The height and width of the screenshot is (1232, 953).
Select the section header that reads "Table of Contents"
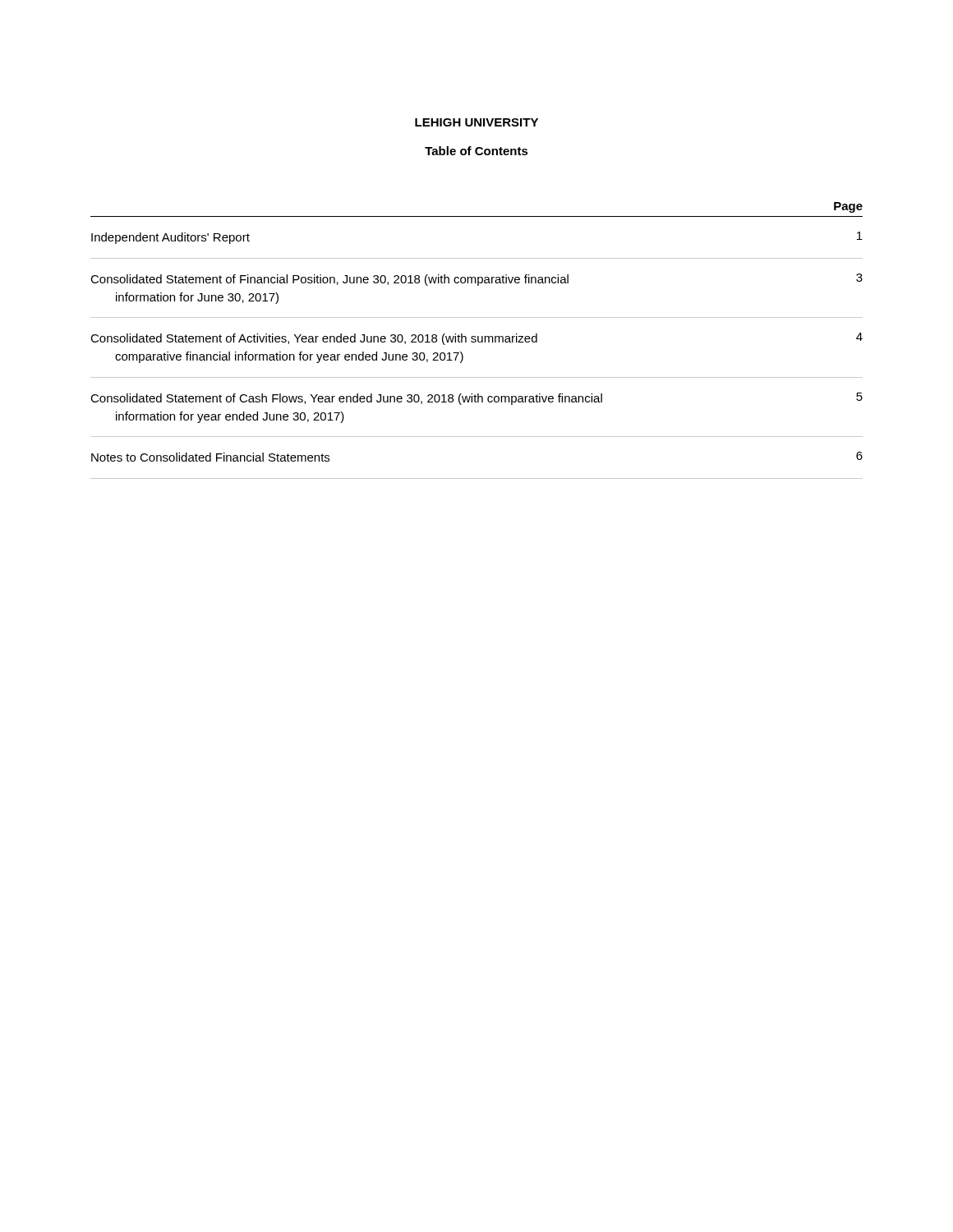click(476, 151)
